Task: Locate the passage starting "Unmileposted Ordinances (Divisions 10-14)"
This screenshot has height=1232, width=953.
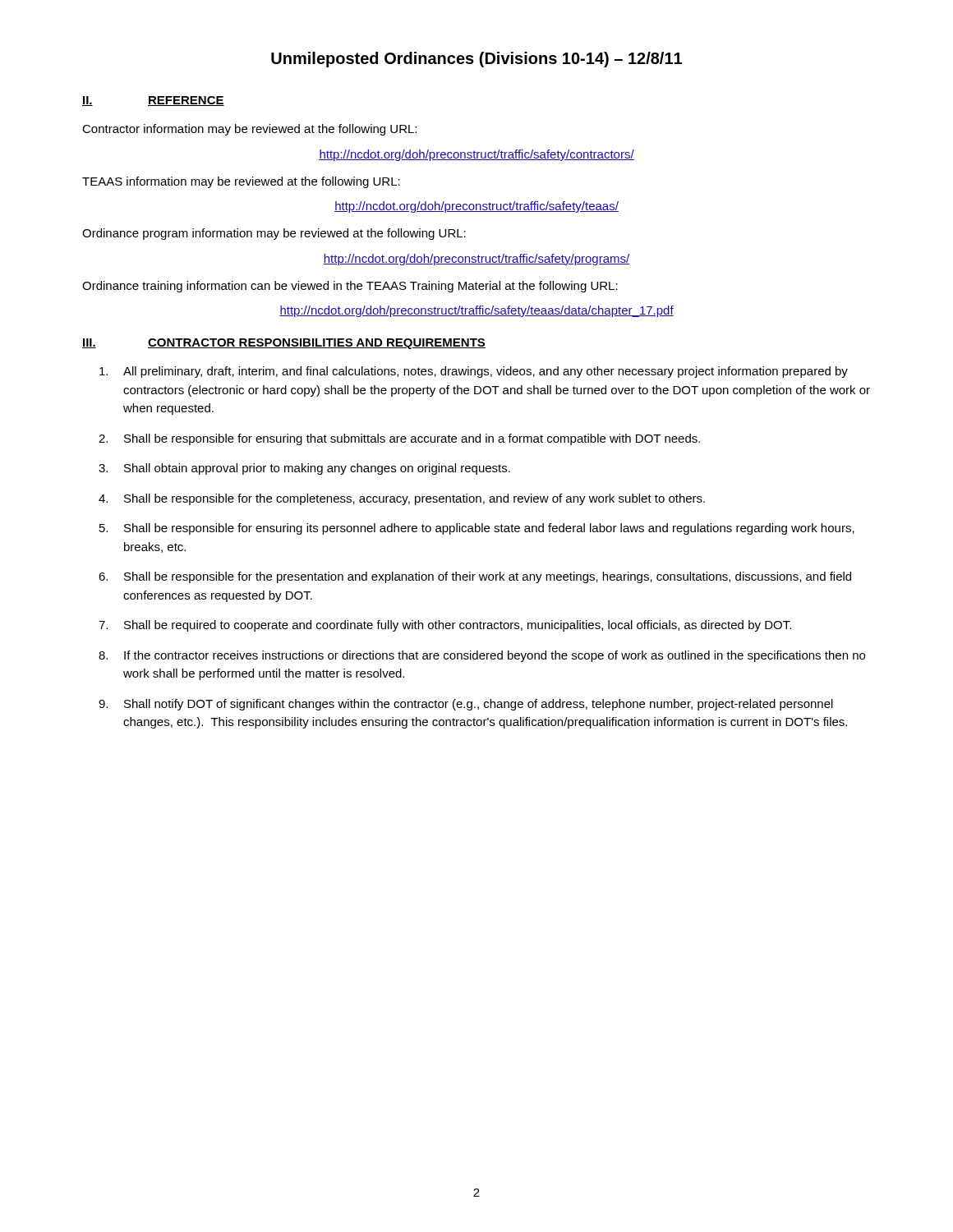Action: point(476,59)
